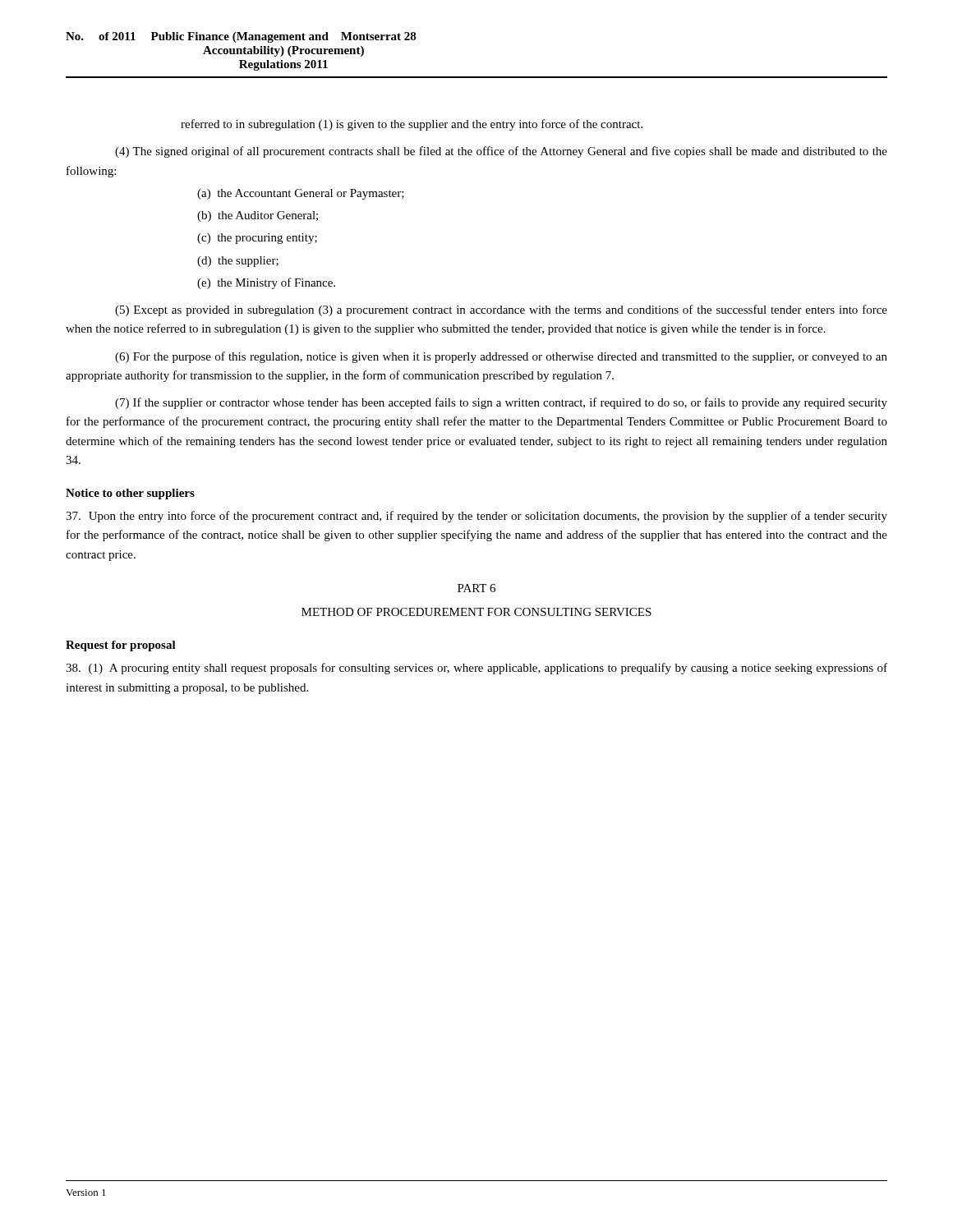This screenshot has height=1232, width=953.
Task: Select the text block containing "(4) The signed original of all procurement"
Action: pyautogui.click(x=476, y=161)
